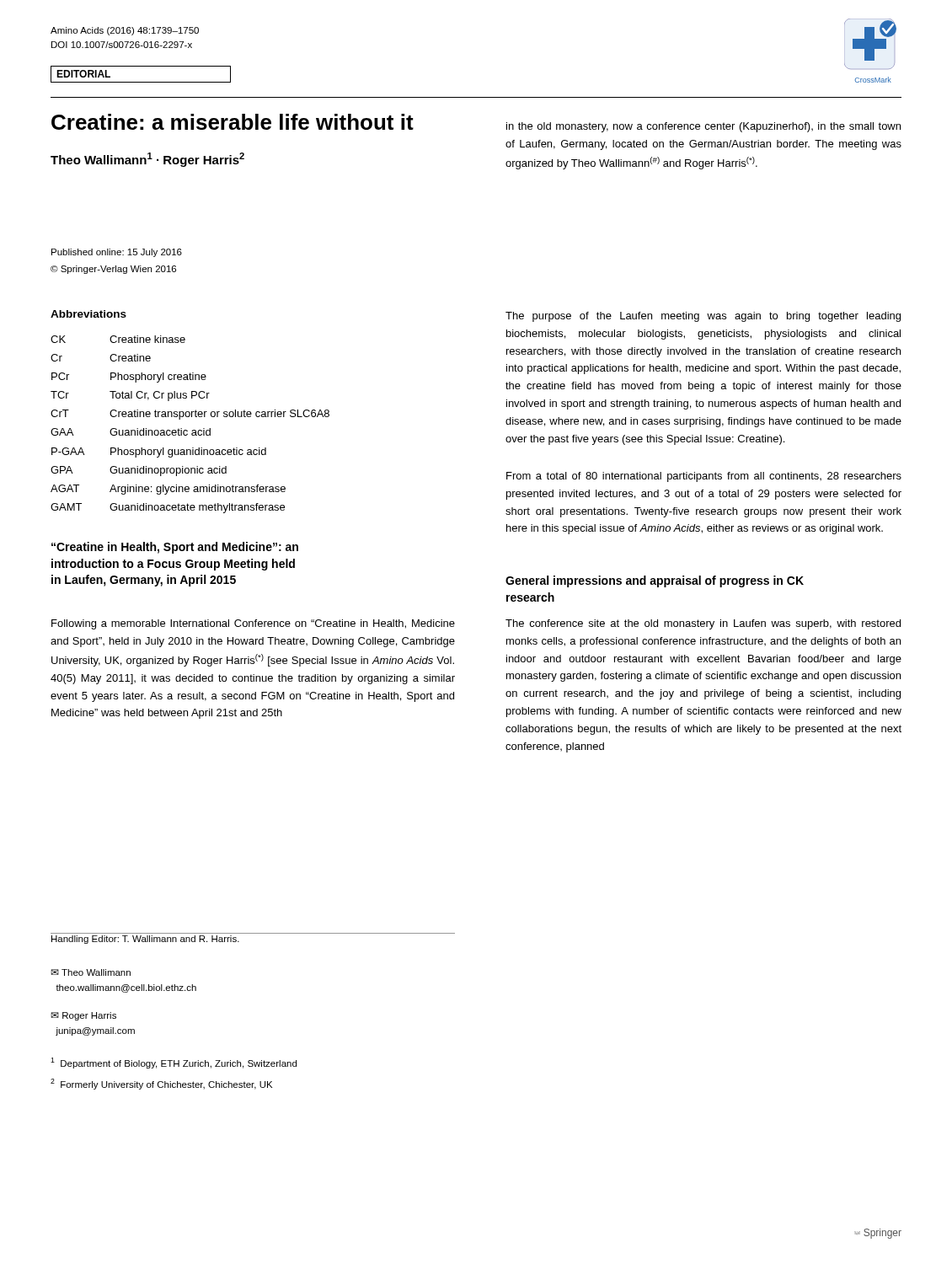Find a table
The height and width of the screenshot is (1264, 952).
257,423
